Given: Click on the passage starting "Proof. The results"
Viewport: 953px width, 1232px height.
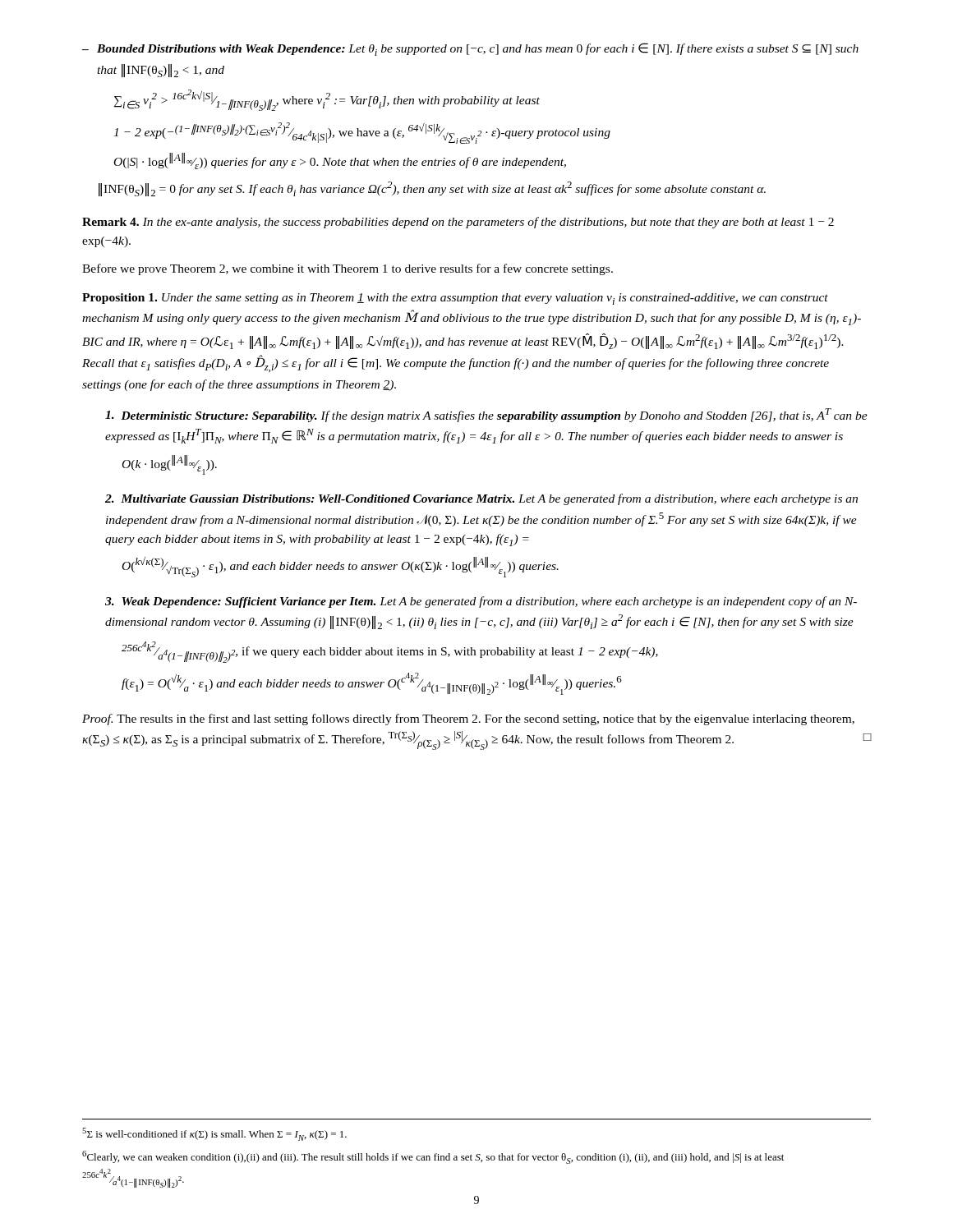Looking at the screenshot, I should coord(476,731).
